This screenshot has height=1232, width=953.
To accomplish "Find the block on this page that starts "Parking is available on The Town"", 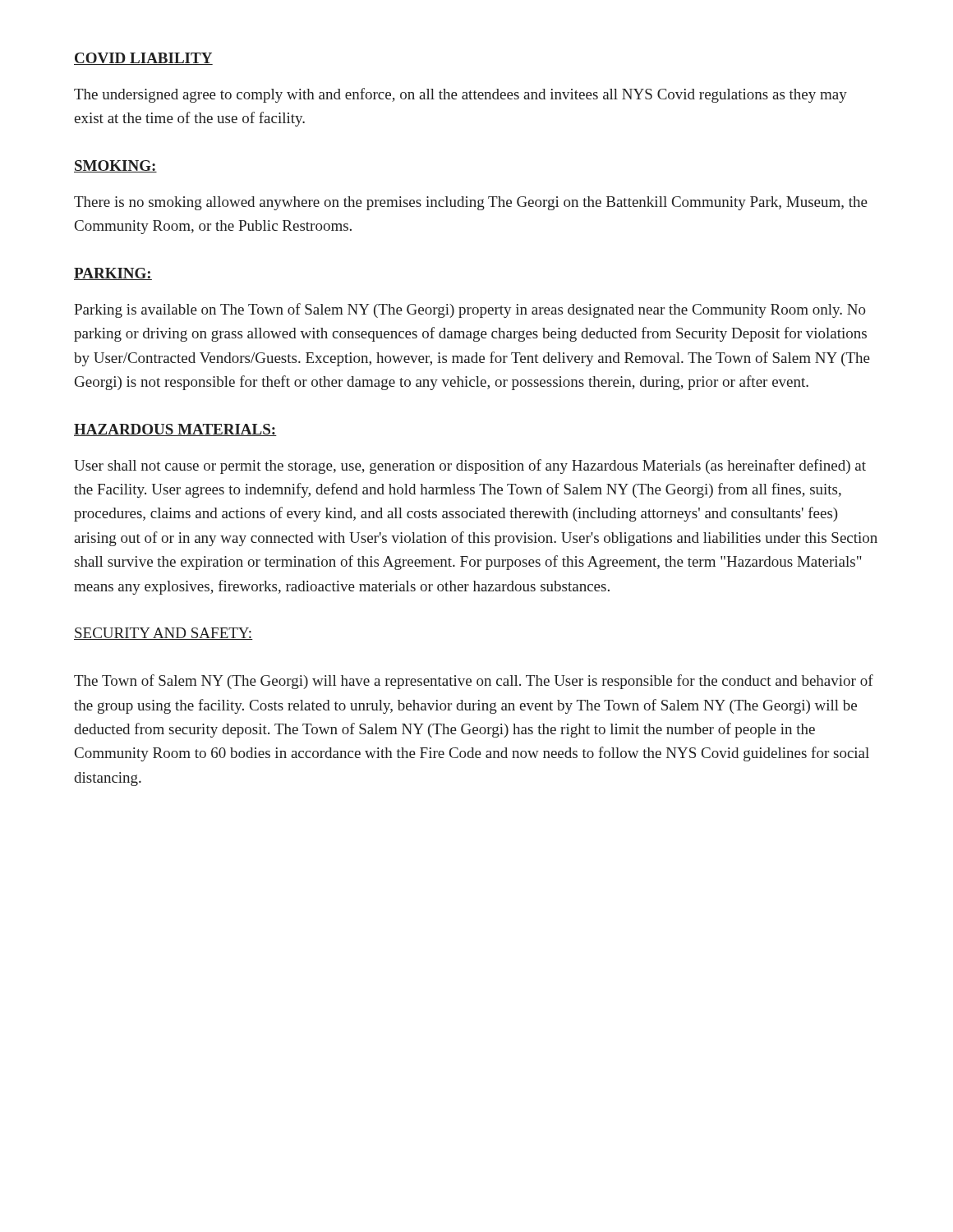I will [472, 345].
